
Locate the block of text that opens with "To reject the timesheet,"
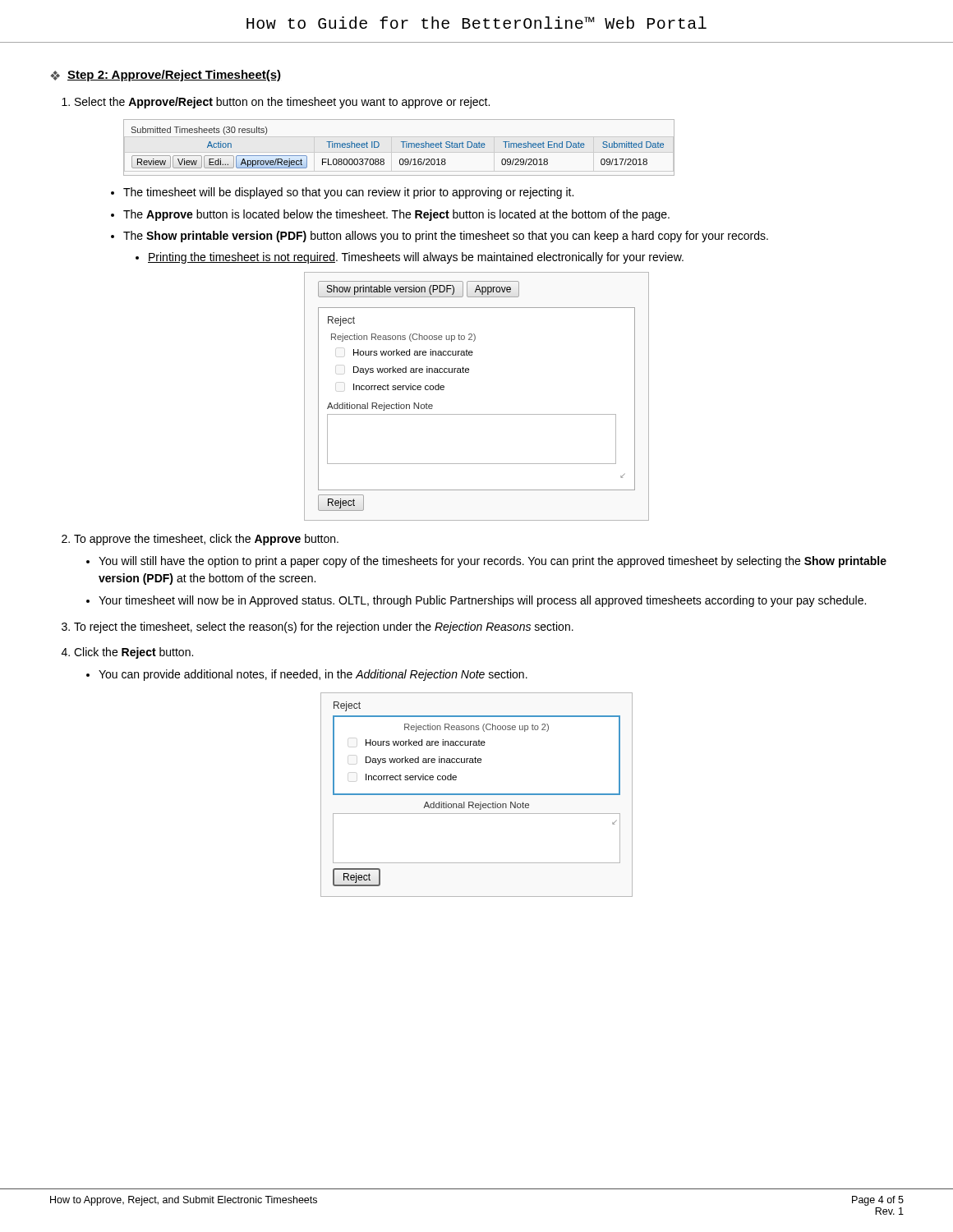[324, 627]
